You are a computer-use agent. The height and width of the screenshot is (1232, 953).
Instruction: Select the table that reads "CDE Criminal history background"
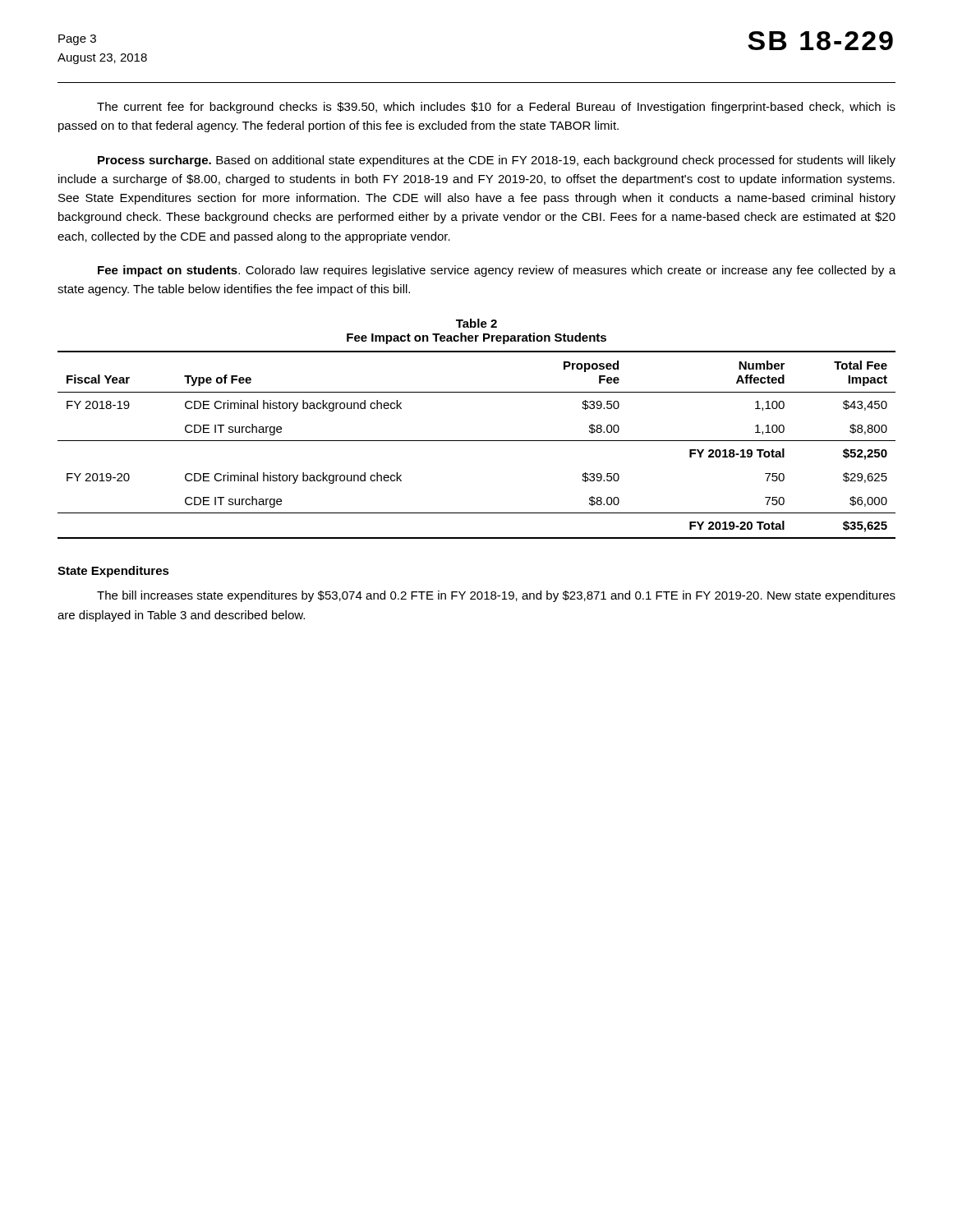click(476, 445)
